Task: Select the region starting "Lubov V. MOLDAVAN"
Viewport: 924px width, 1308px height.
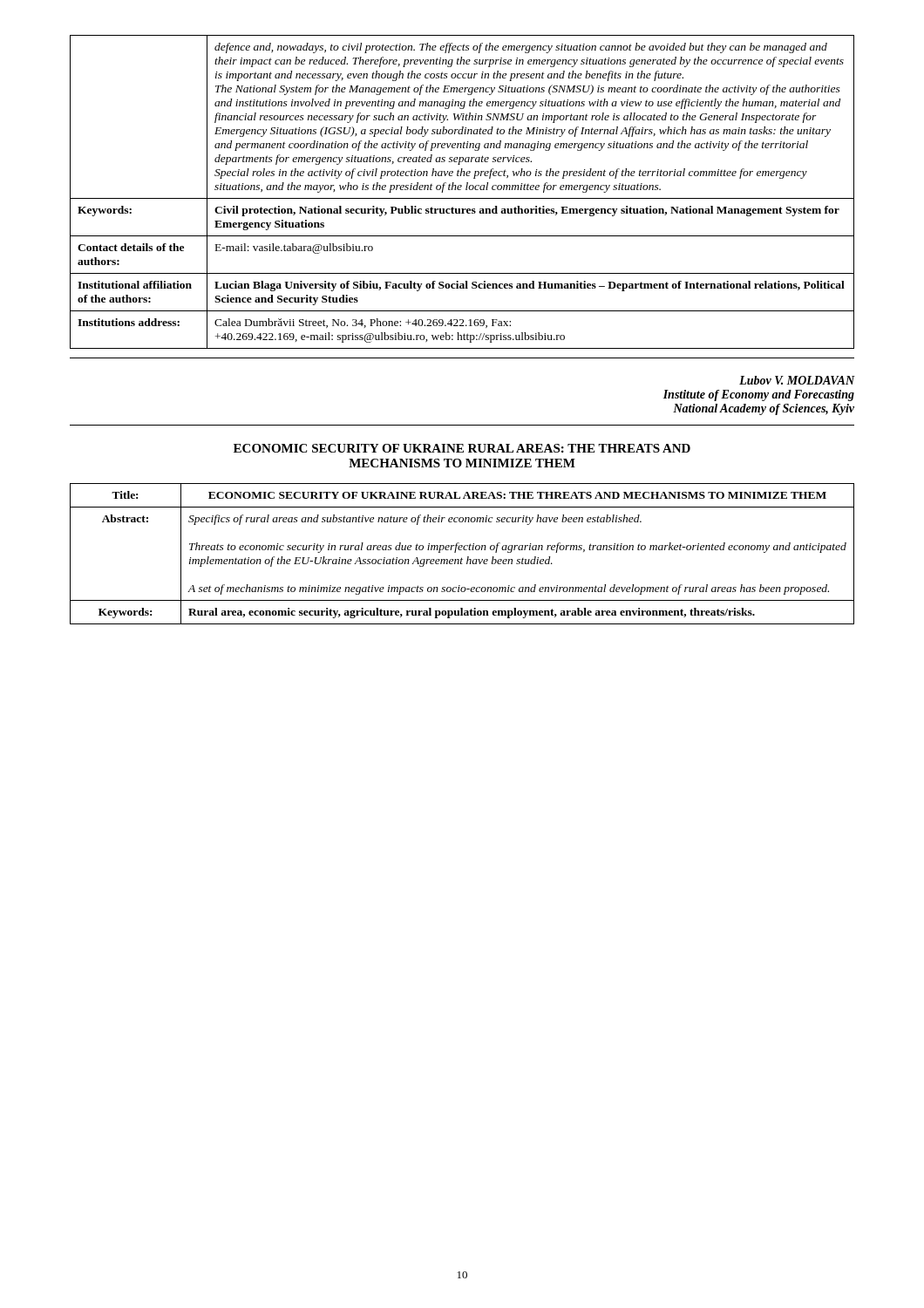Action: (797, 380)
